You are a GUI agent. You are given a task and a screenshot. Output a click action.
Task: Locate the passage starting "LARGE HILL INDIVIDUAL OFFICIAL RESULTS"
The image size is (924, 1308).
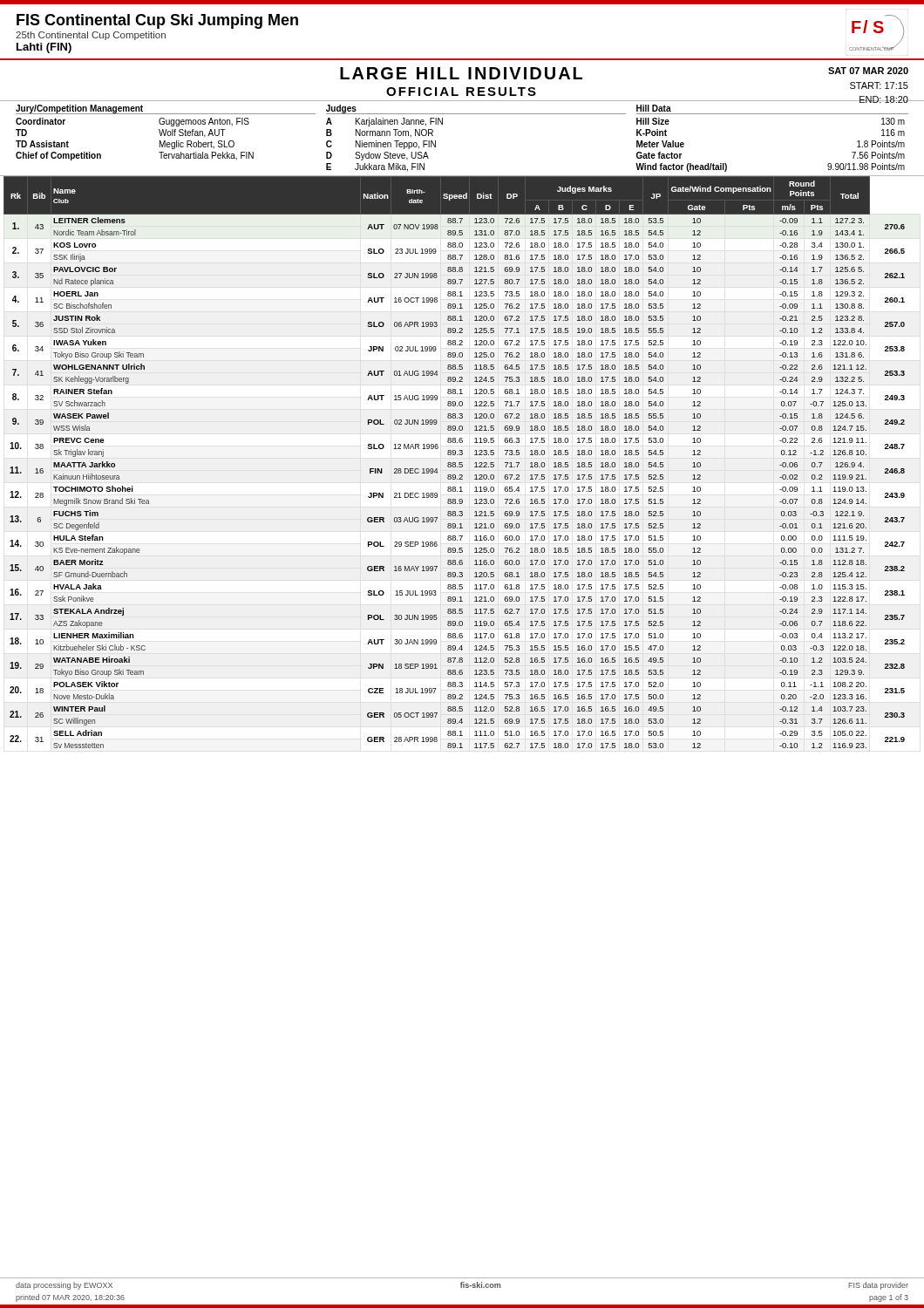click(462, 81)
